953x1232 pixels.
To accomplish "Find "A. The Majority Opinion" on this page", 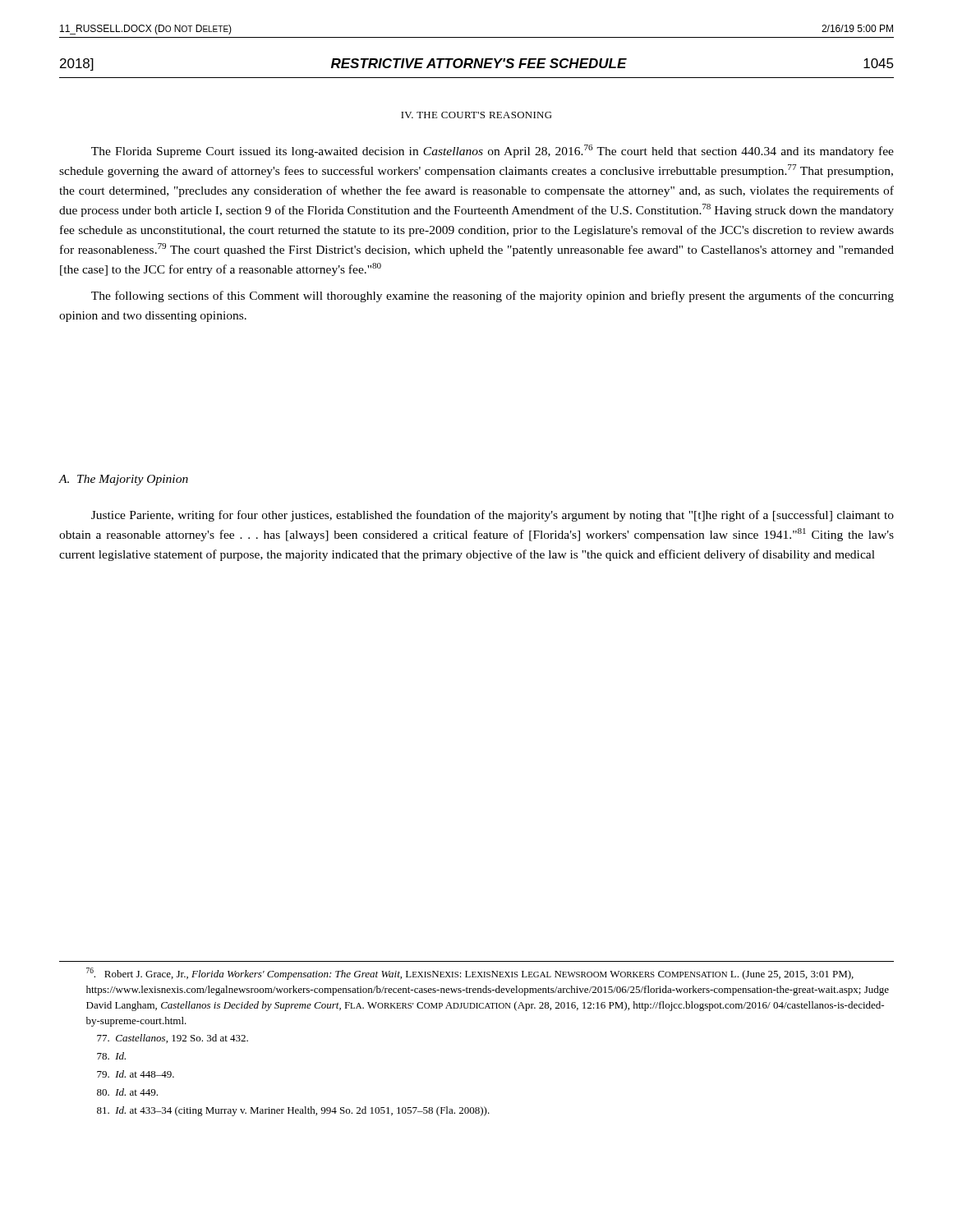I will [x=124, y=478].
